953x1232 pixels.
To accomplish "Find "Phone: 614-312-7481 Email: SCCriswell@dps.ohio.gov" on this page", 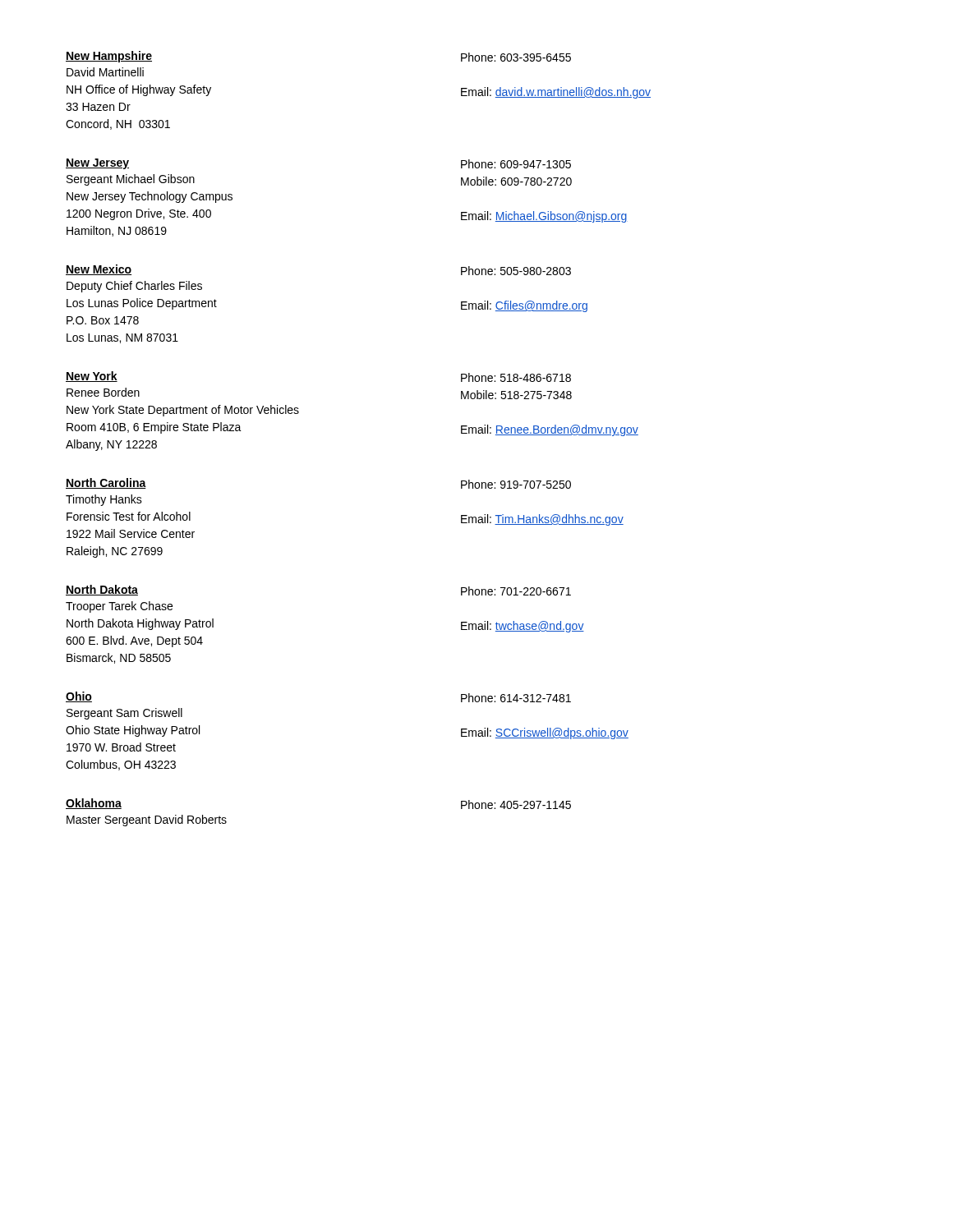I will click(516, 698).
